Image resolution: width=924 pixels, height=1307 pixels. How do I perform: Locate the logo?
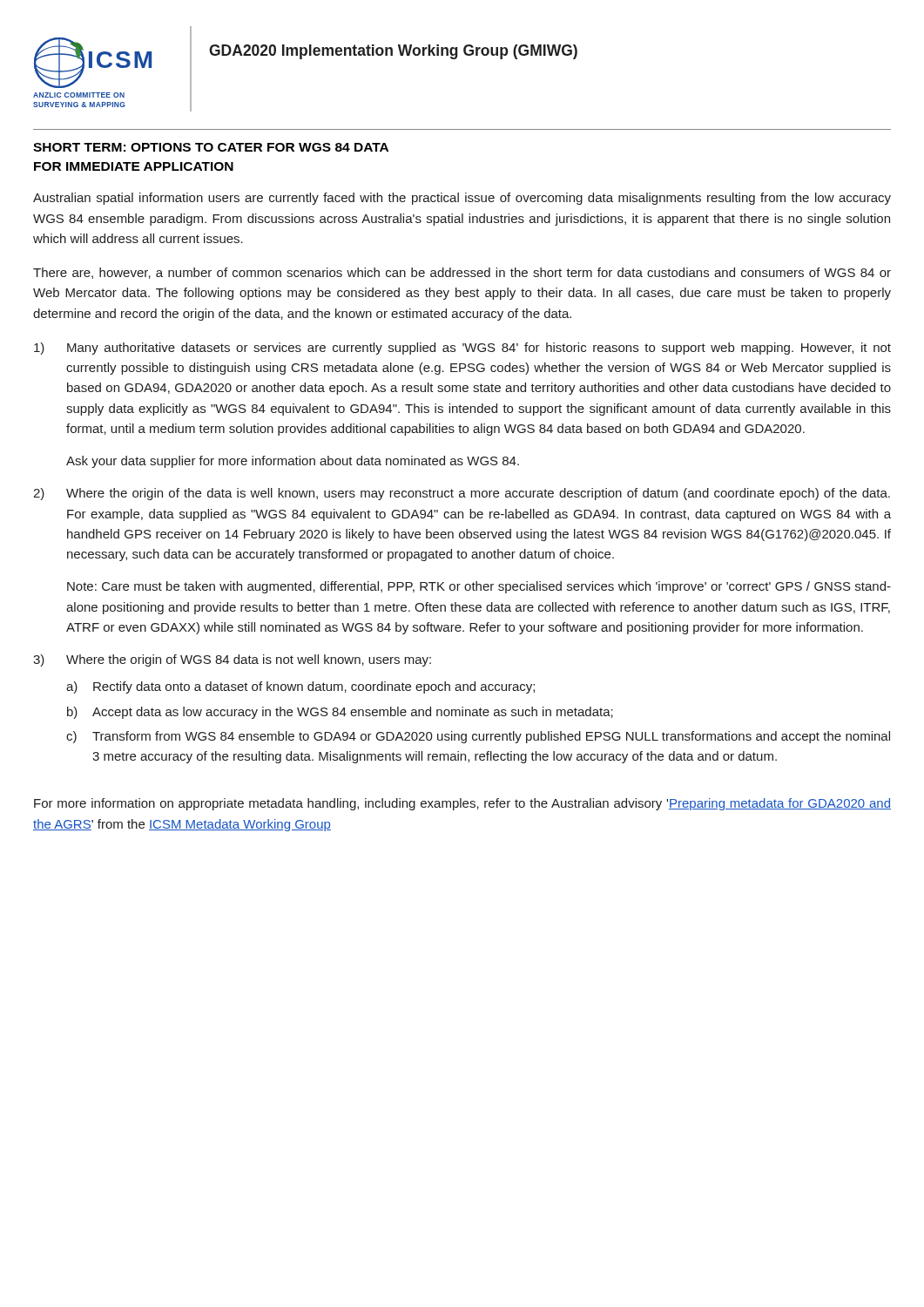pos(108,73)
